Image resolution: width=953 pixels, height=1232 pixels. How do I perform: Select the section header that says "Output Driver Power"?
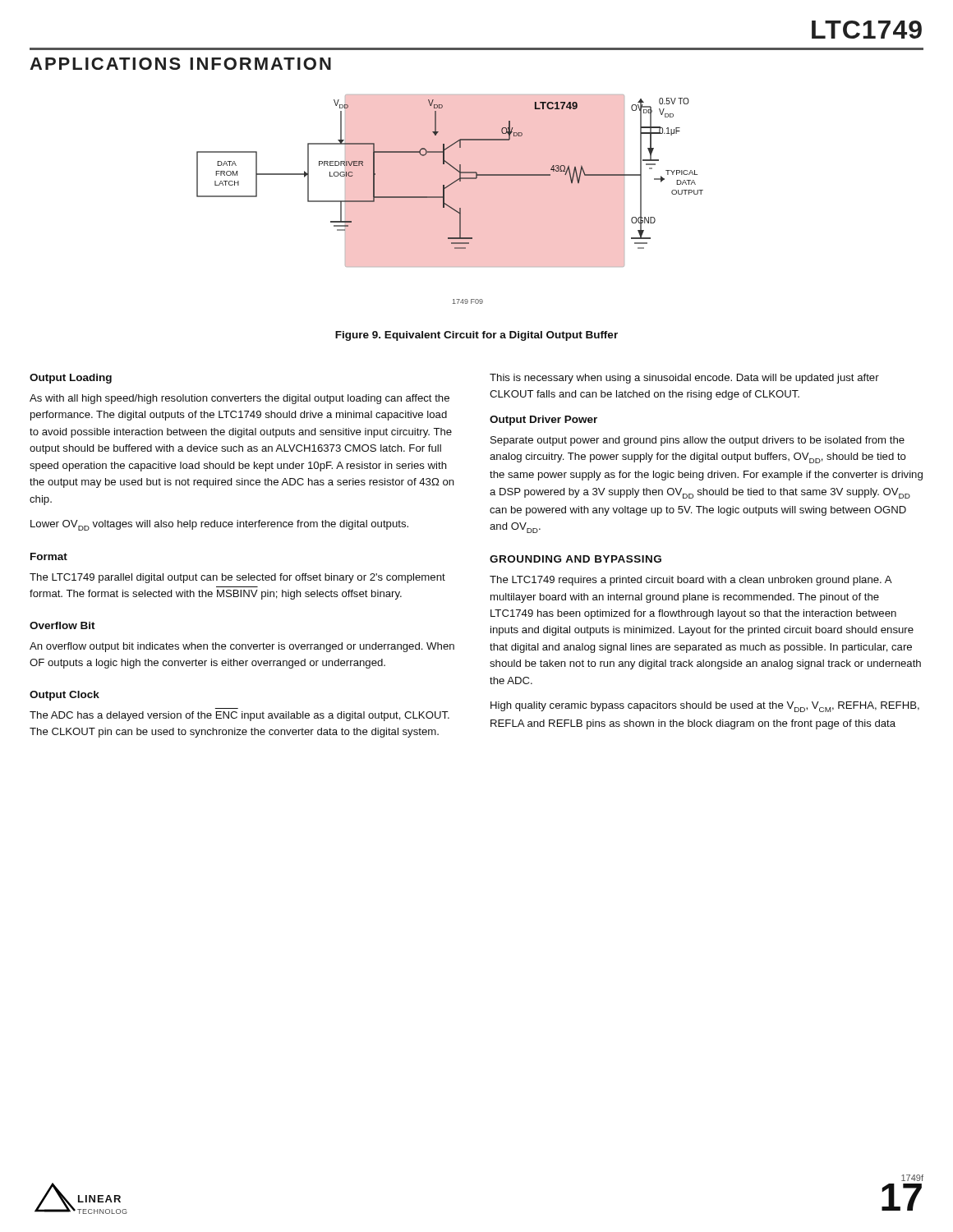(x=544, y=419)
